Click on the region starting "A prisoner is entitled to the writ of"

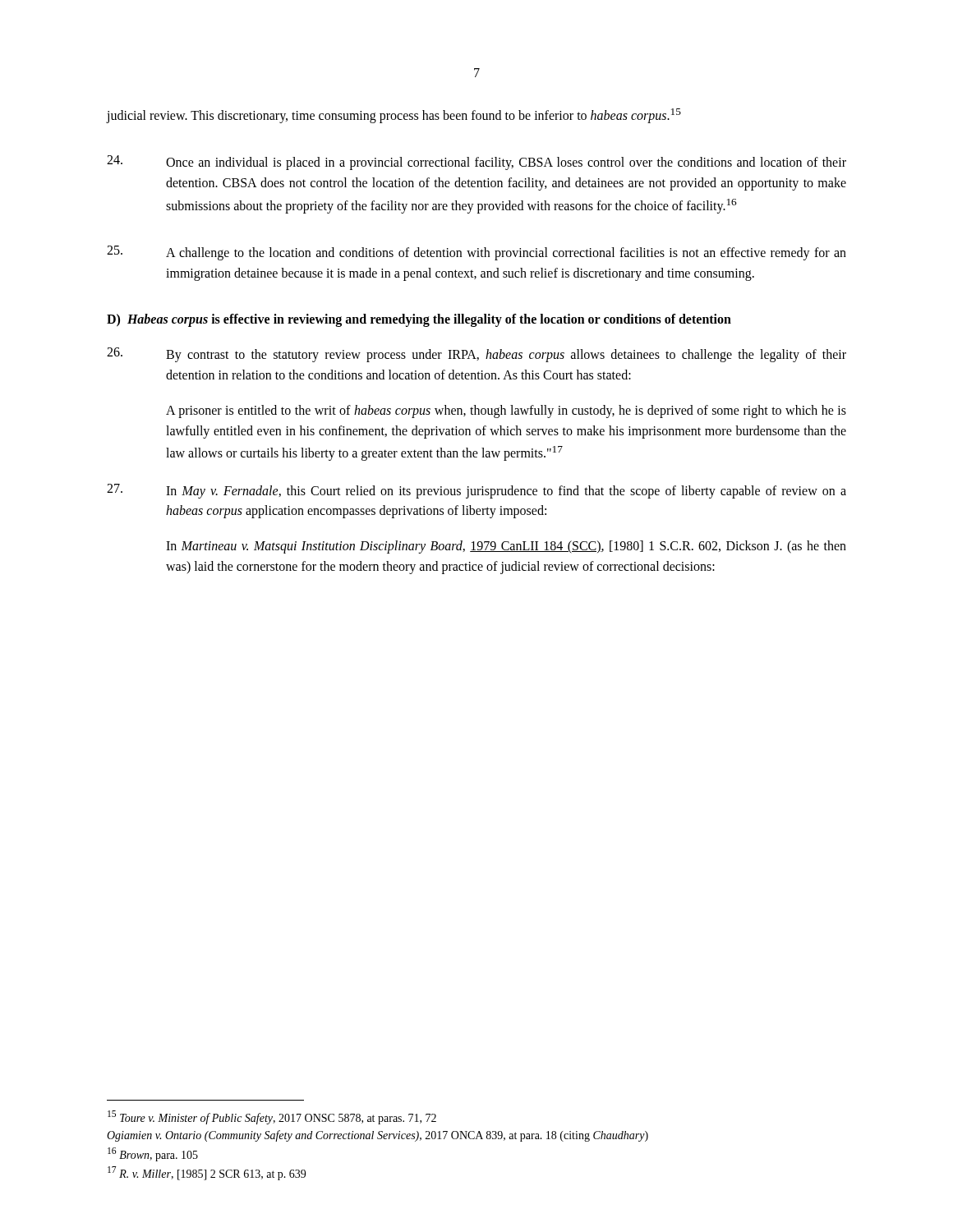pyautogui.click(x=506, y=432)
